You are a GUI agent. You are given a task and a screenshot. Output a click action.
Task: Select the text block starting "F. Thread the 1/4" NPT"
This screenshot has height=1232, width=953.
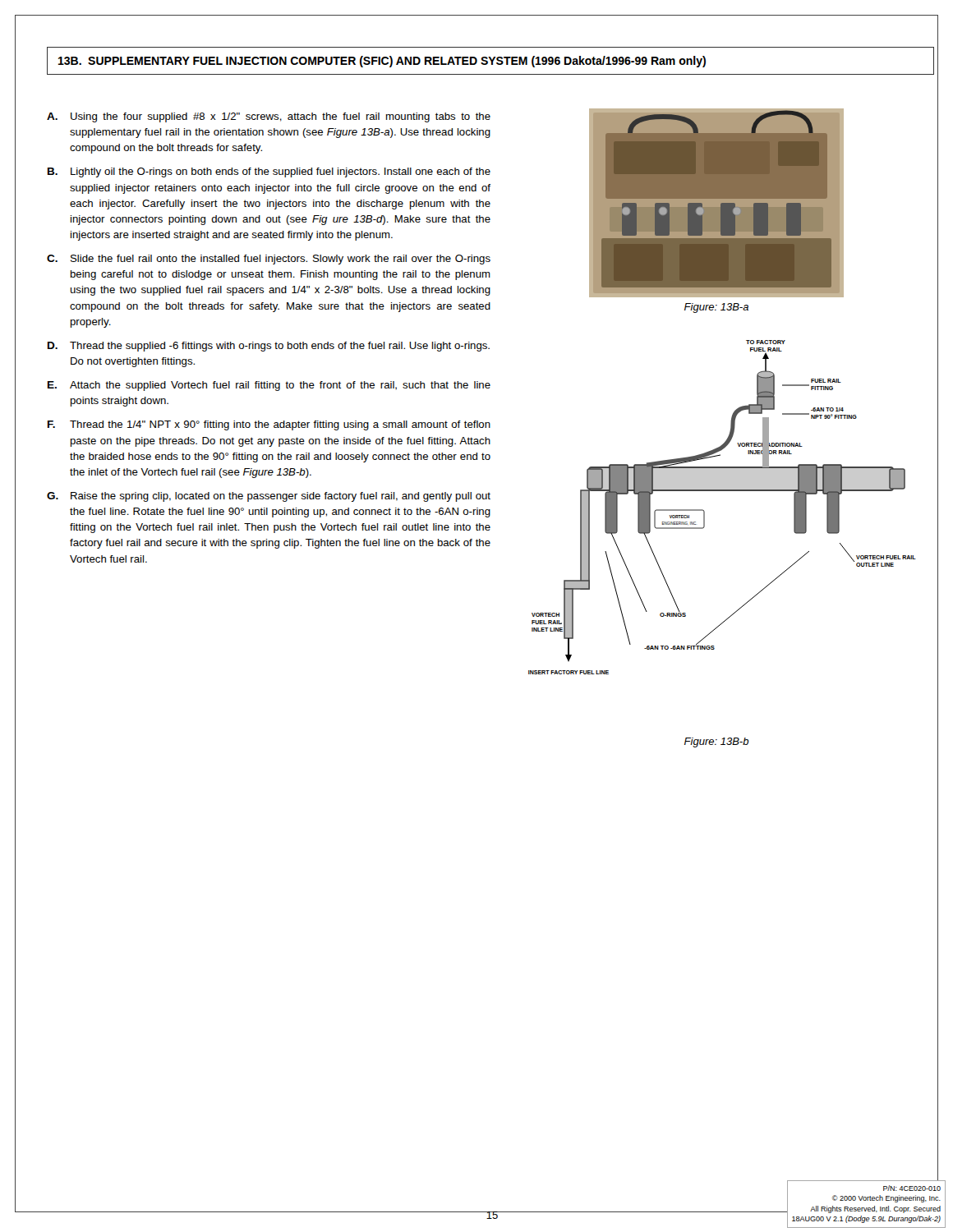269,448
